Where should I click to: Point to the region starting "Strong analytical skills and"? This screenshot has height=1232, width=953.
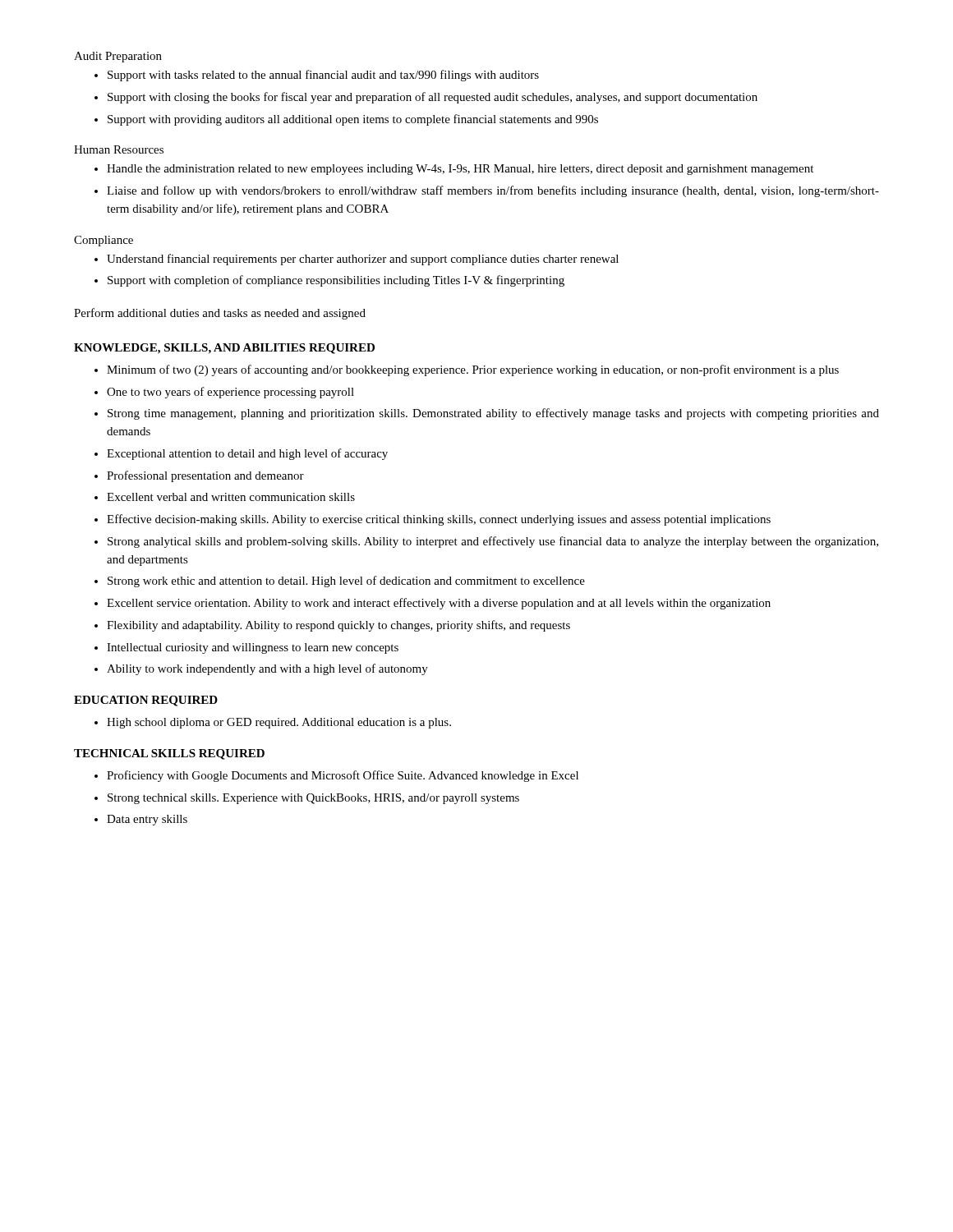(x=493, y=550)
